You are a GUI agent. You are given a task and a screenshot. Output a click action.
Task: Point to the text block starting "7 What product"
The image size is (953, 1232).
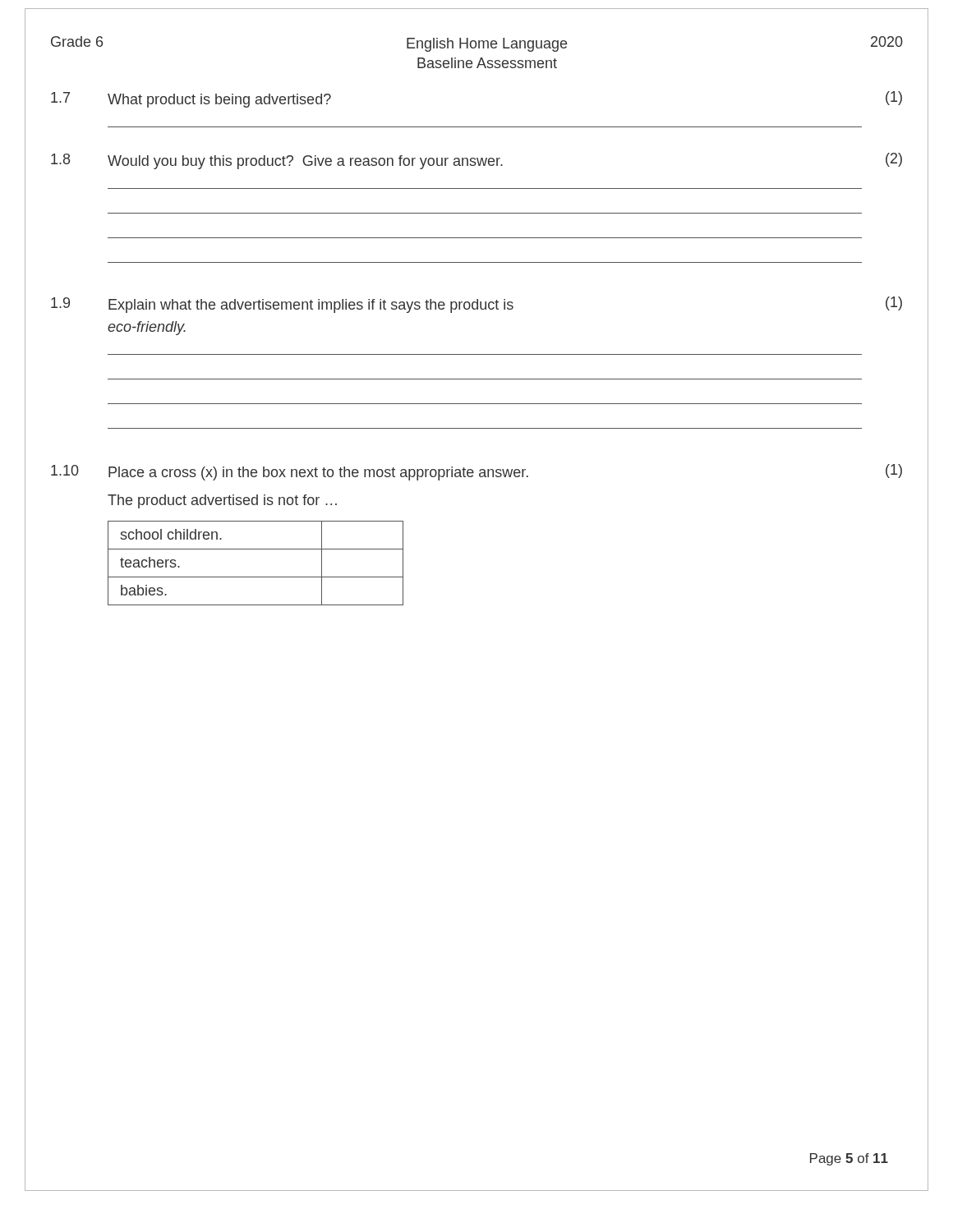217,98
